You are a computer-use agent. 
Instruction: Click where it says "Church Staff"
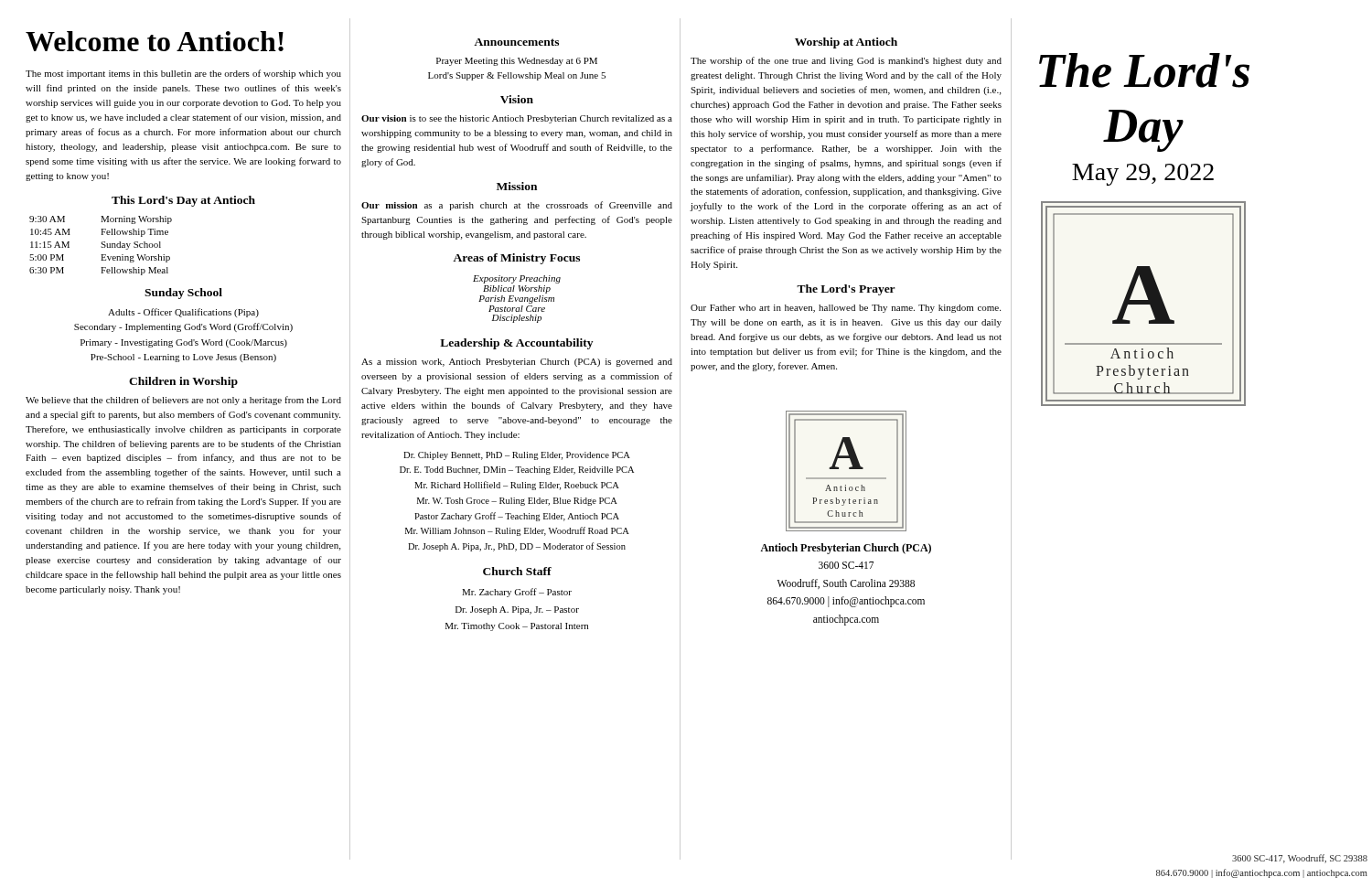tap(517, 572)
